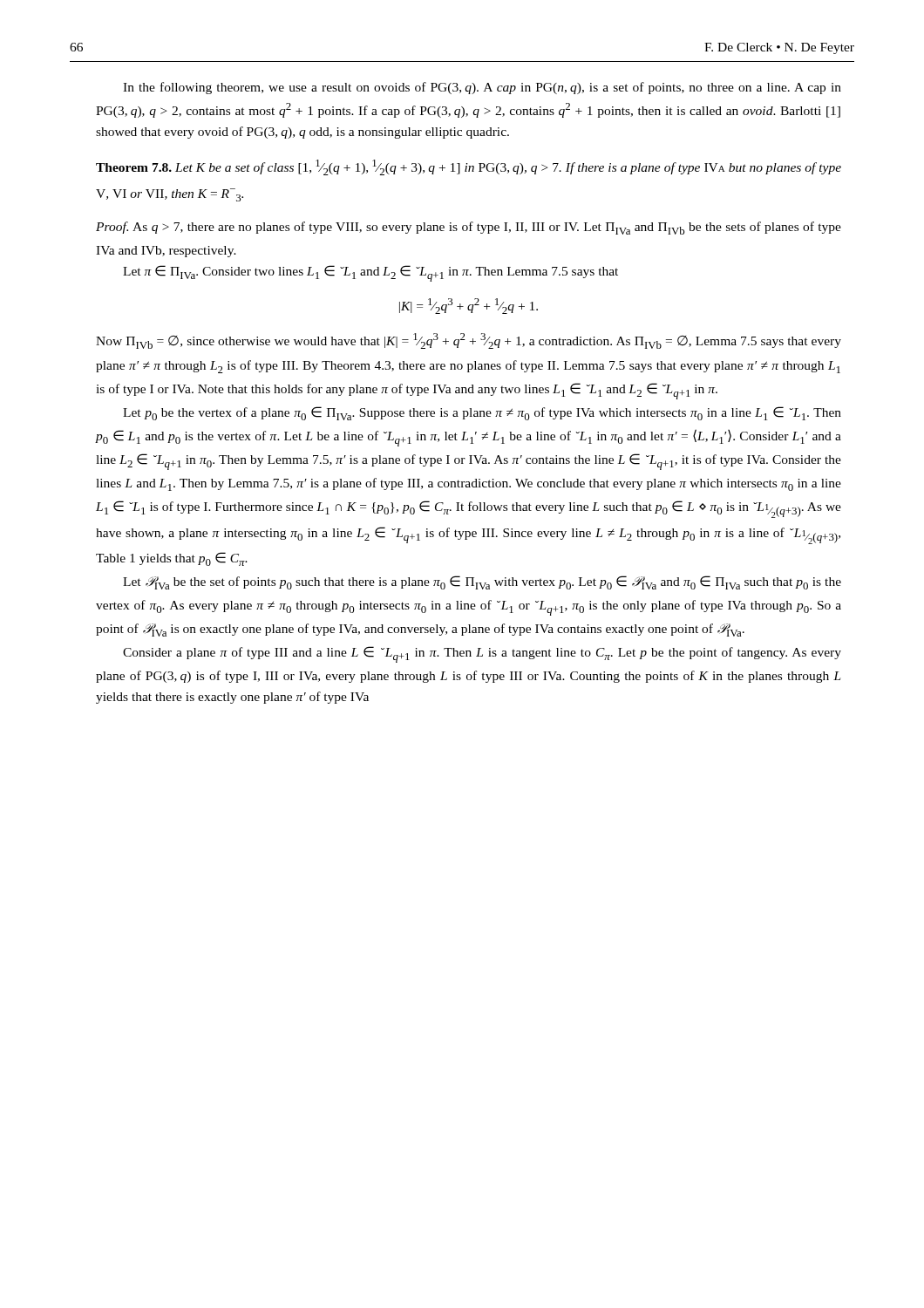The height and width of the screenshot is (1308, 924).
Task: Click on the text block that says "Theorem 7.8. Let K be a set of"
Action: click(469, 181)
